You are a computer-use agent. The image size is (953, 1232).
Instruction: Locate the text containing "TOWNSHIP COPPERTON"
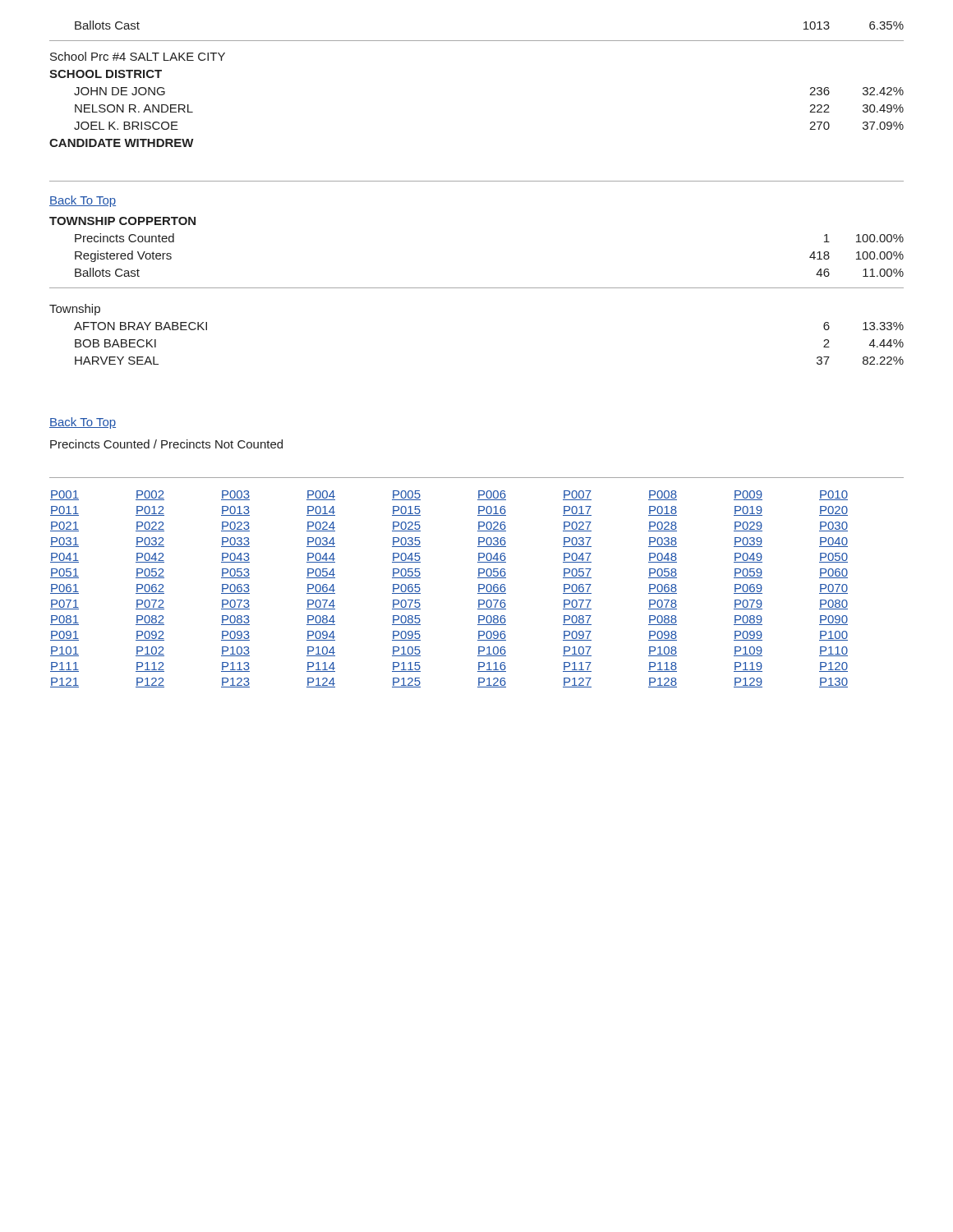click(x=122, y=221)
